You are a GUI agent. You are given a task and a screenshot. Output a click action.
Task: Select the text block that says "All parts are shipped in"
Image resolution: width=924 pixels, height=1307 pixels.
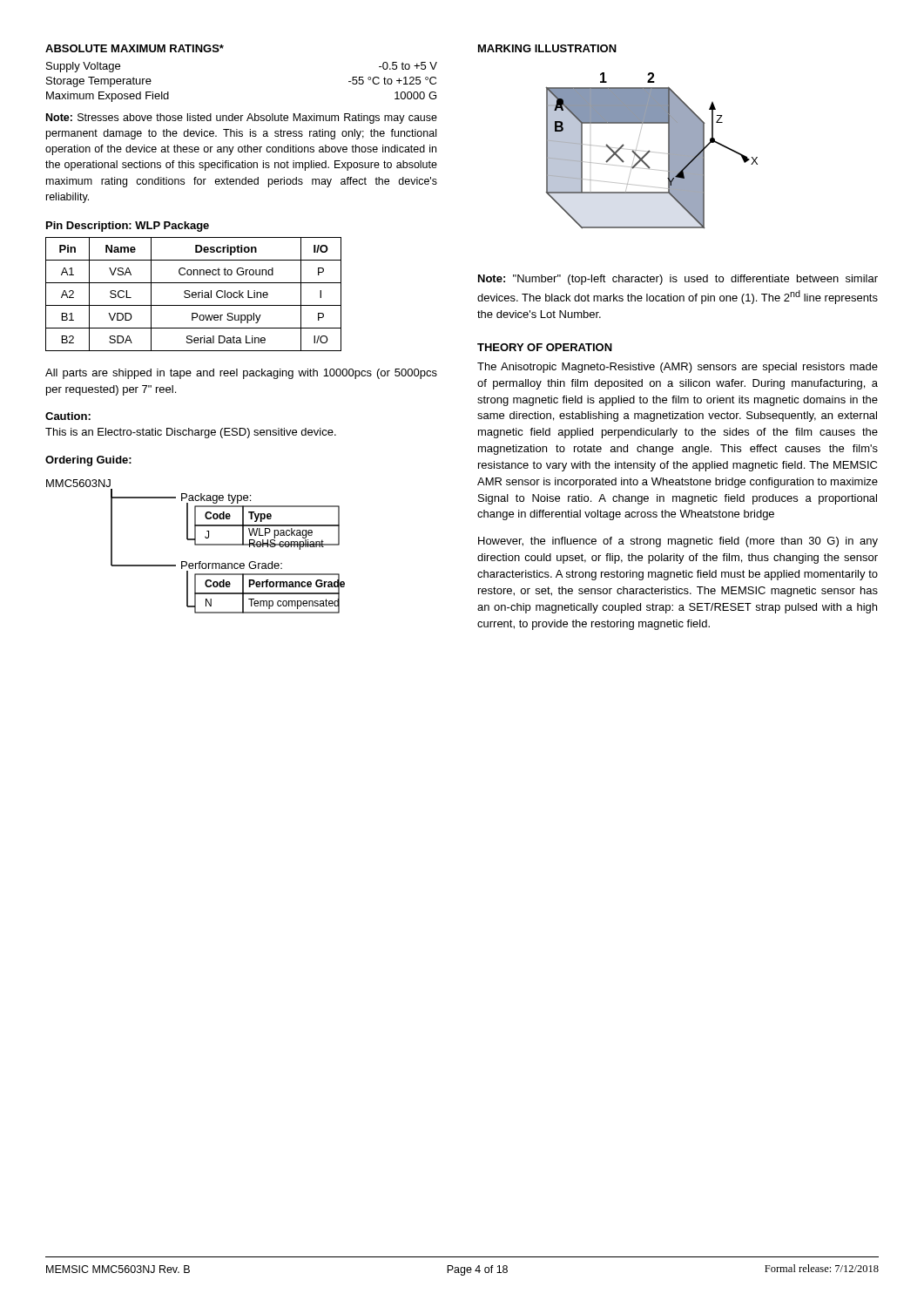tap(241, 380)
